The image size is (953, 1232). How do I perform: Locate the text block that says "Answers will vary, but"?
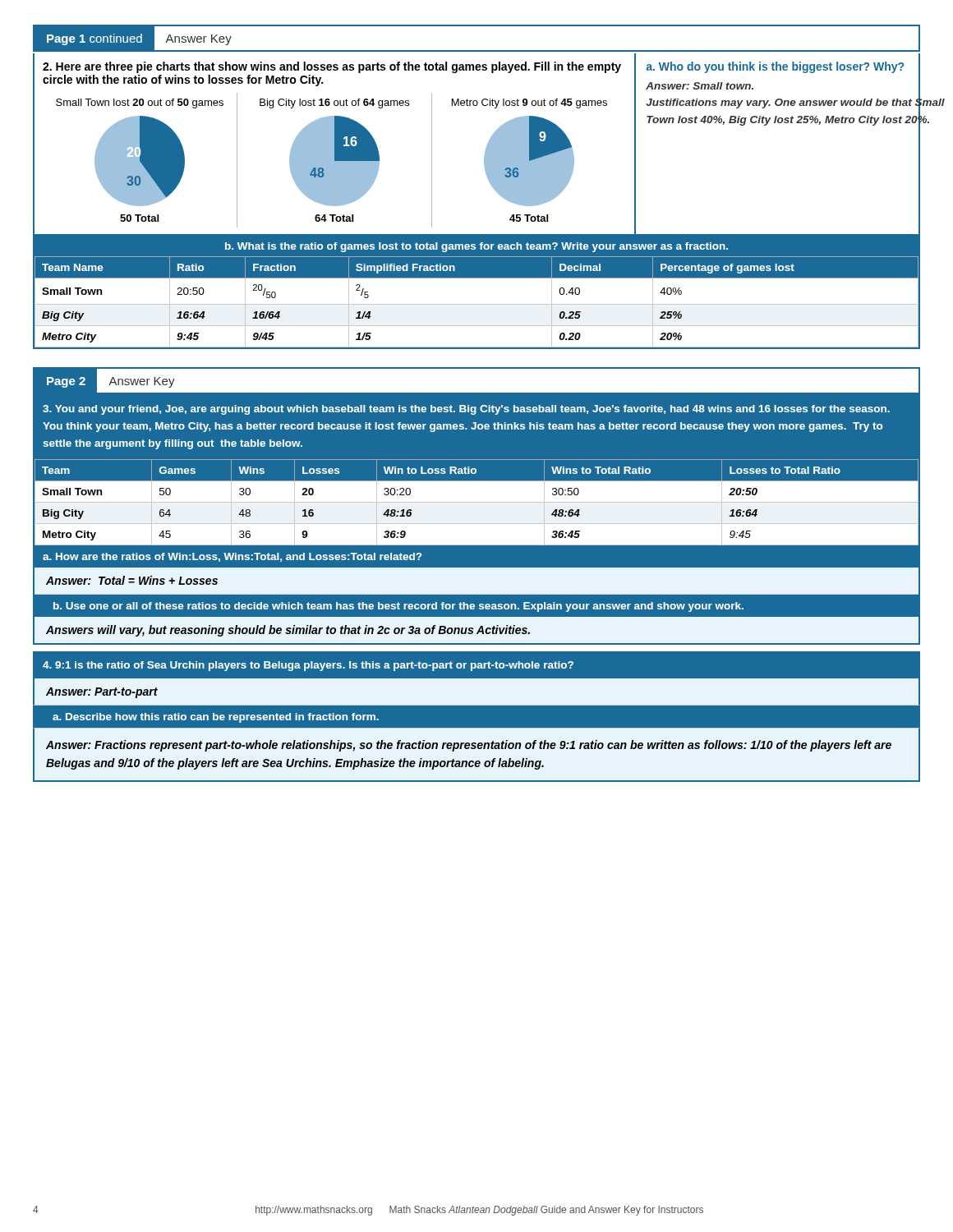tap(288, 630)
